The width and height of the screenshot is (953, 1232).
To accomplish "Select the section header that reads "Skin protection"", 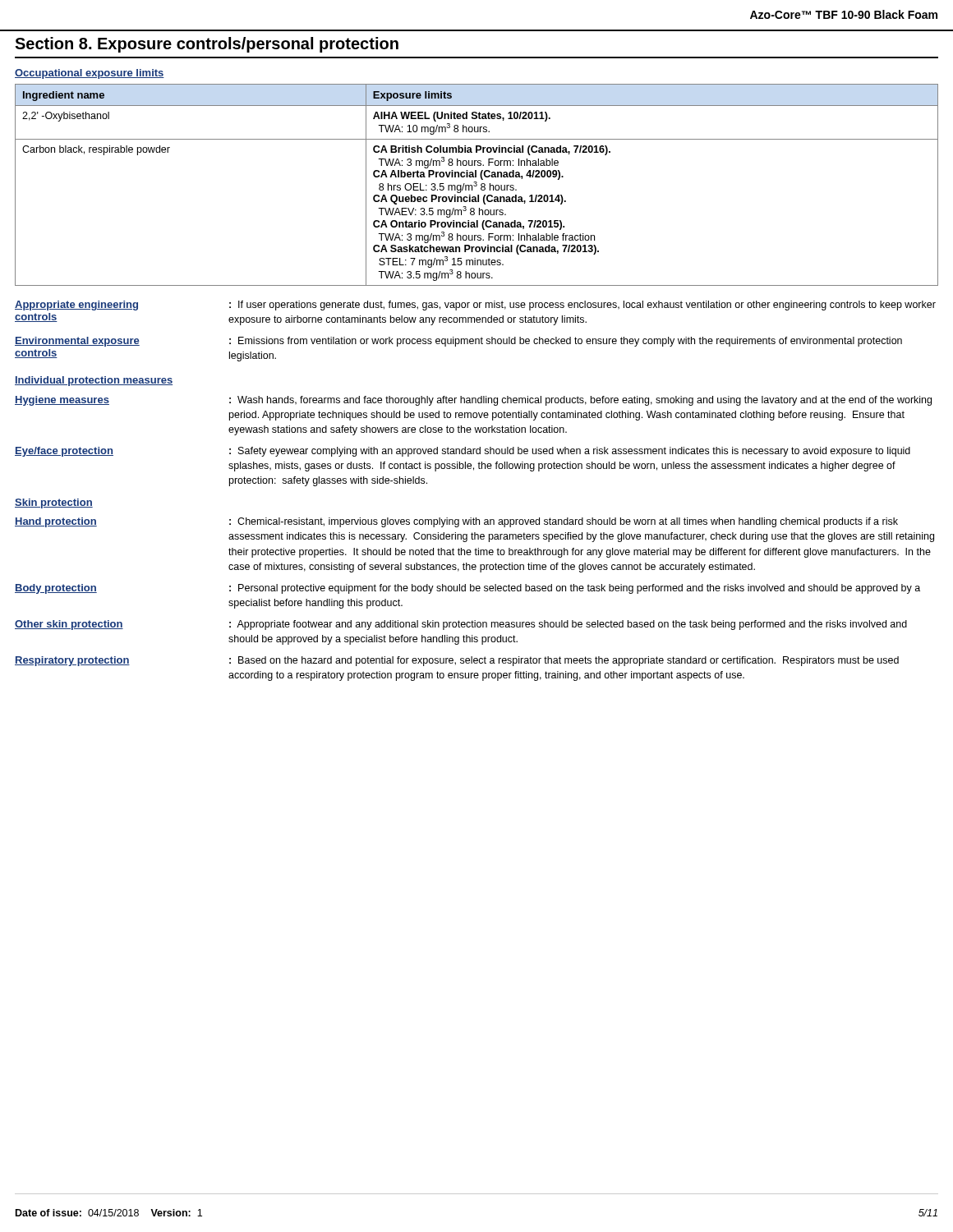I will pos(54,503).
